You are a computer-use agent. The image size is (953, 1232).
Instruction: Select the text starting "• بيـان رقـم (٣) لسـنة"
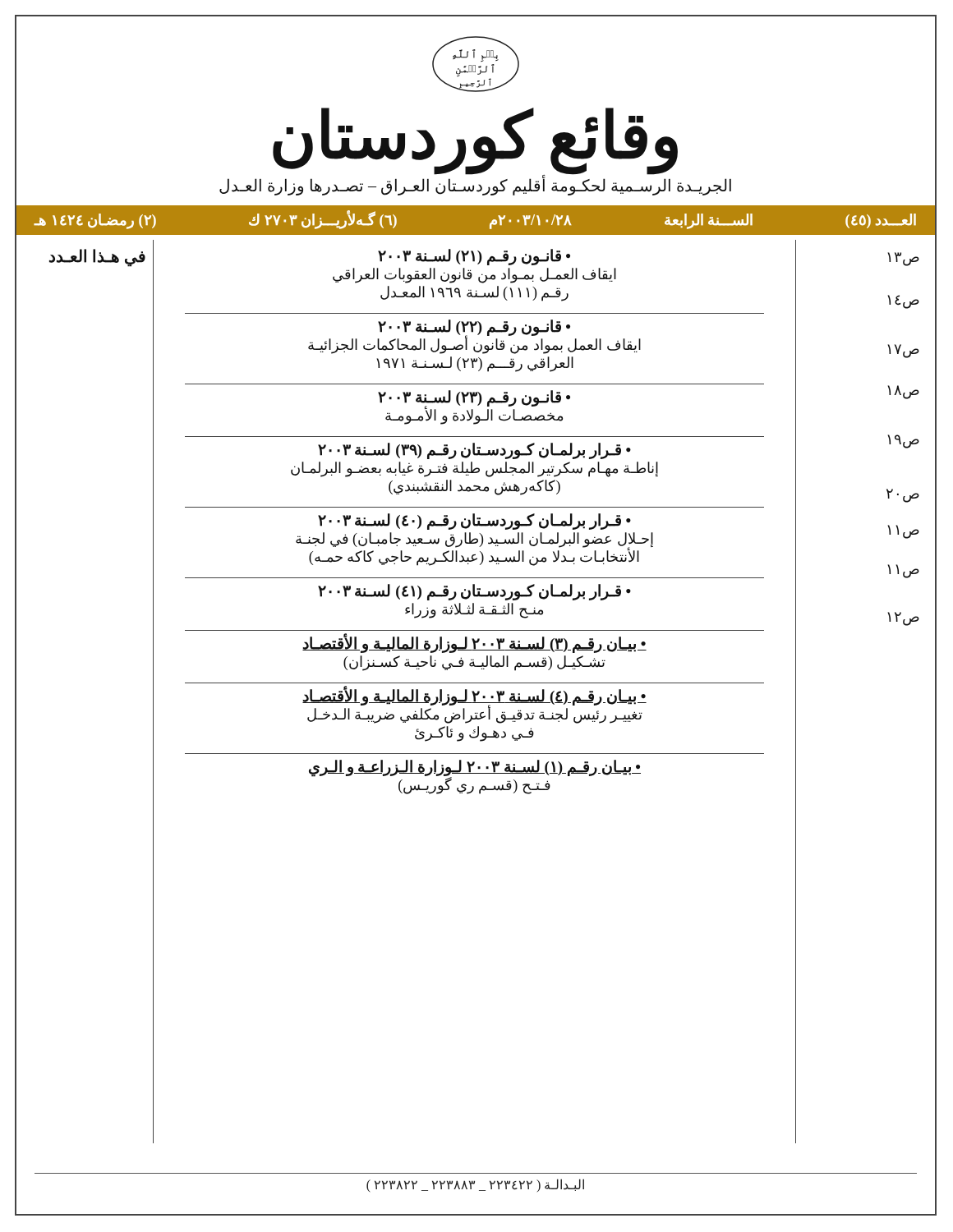coord(474,653)
